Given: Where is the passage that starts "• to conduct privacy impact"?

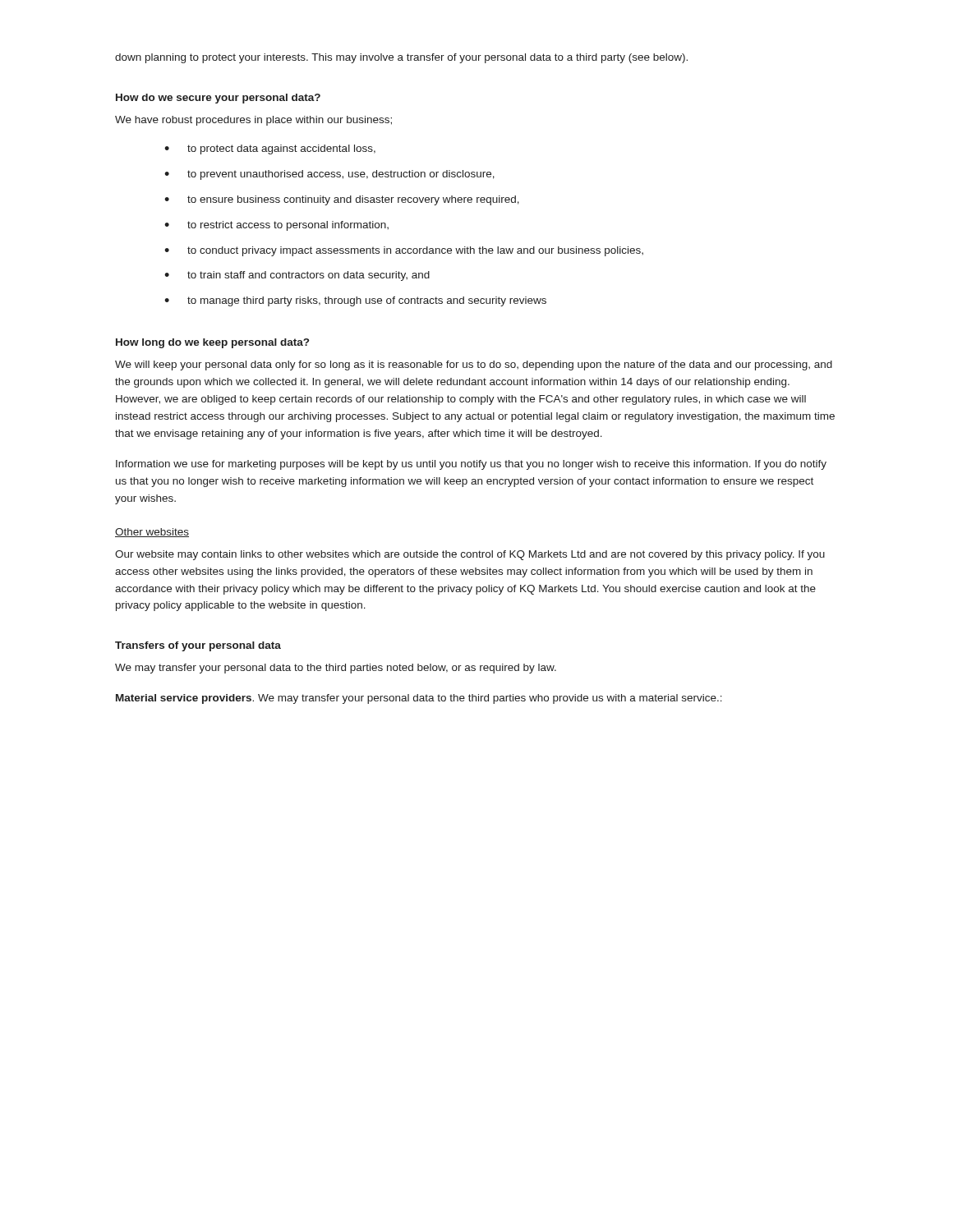Looking at the screenshot, I should 404,251.
